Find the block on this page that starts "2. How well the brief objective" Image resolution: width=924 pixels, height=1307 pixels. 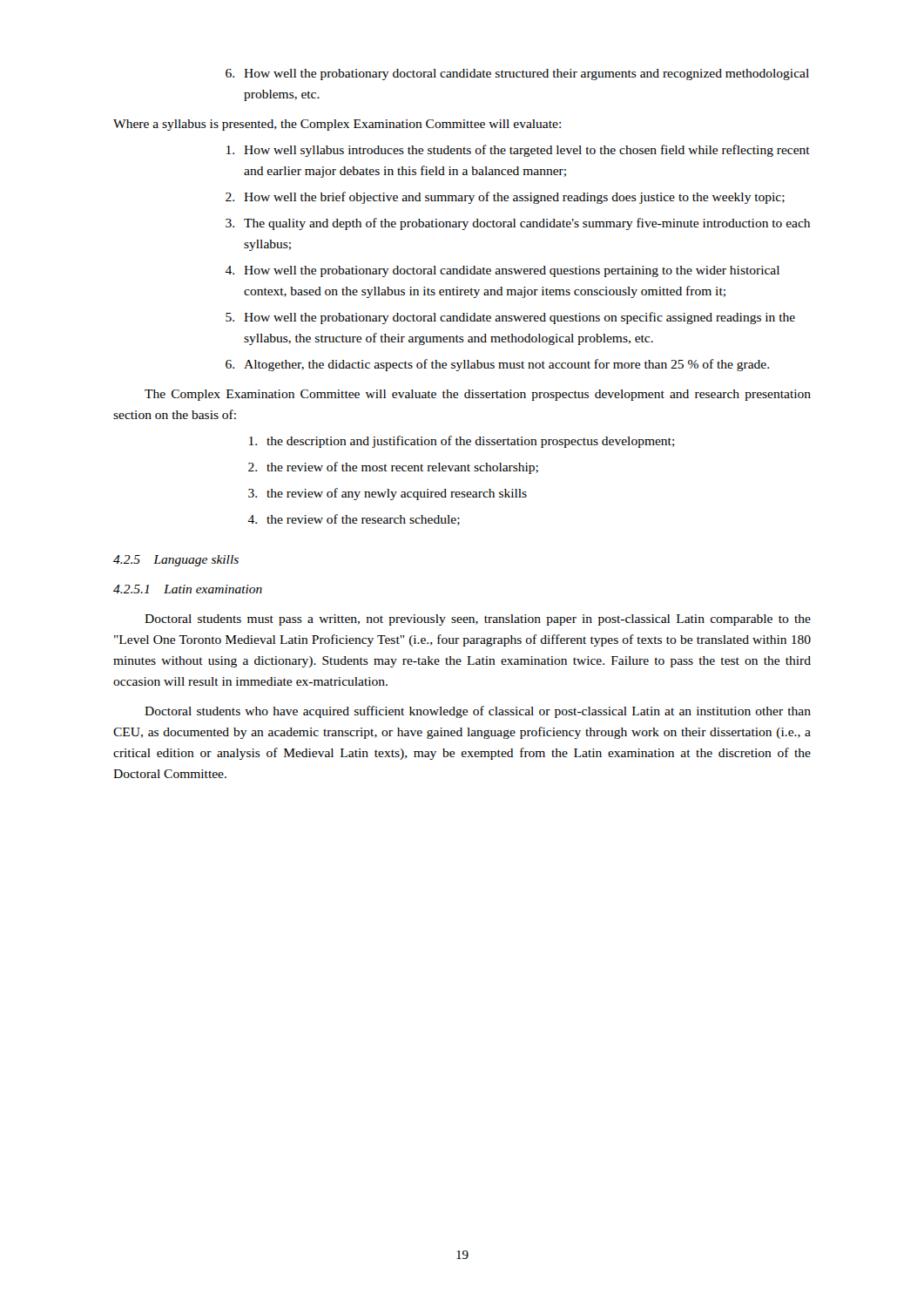[x=500, y=197]
